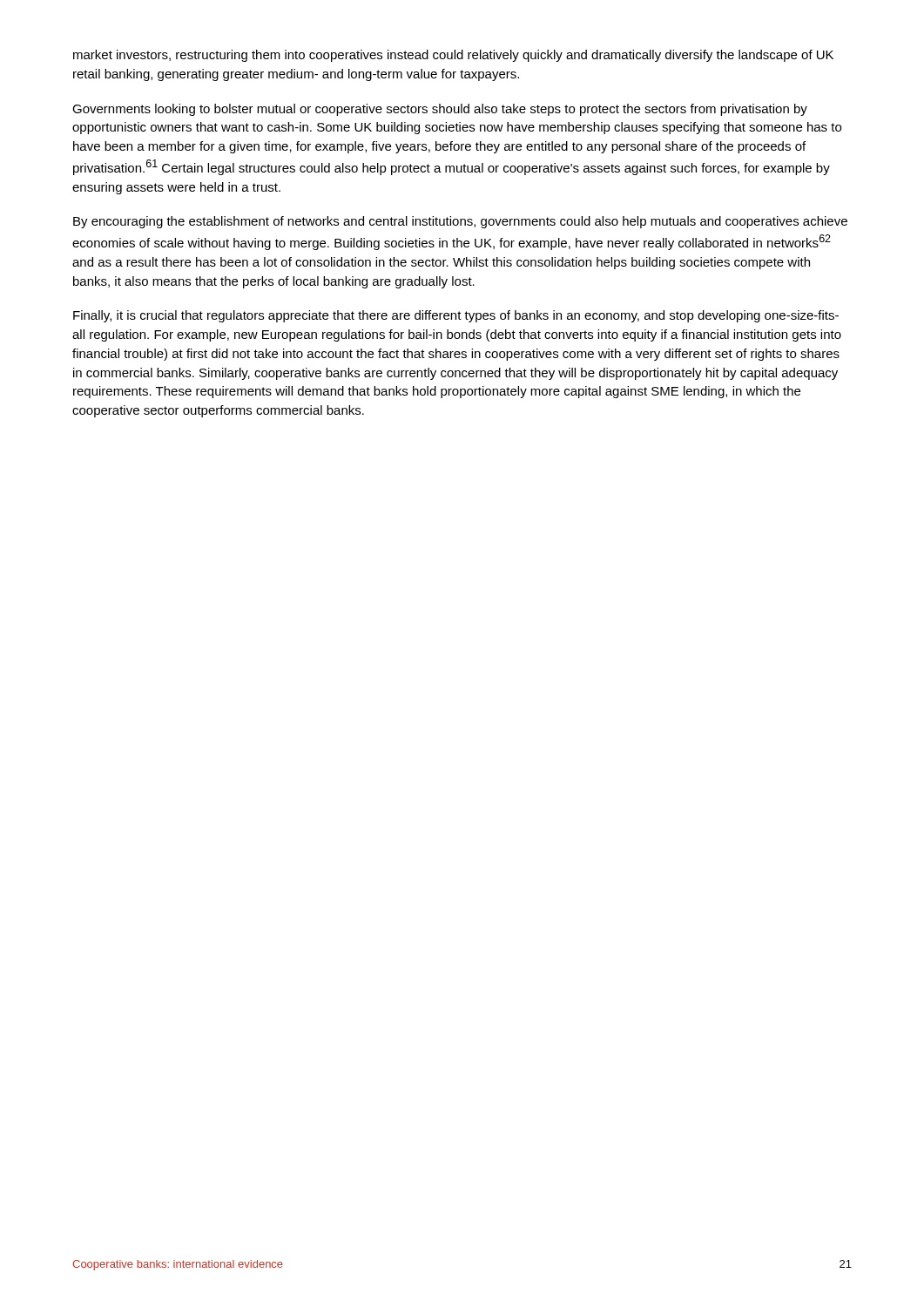
Task: Point to the block beginning "Finally, it is crucial that"
Action: [x=457, y=363]
